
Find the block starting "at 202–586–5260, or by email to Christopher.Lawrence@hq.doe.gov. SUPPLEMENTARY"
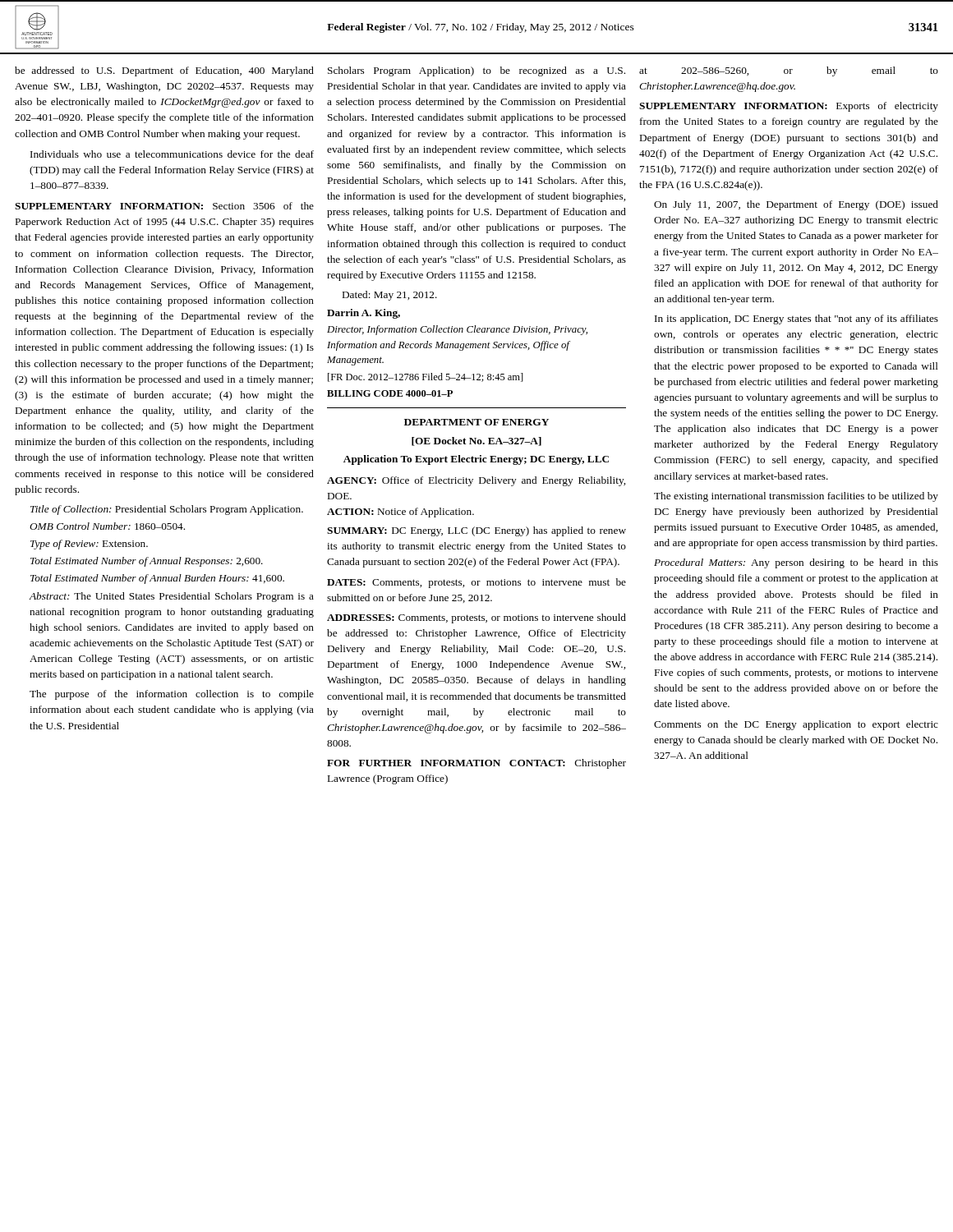[789, 413]
